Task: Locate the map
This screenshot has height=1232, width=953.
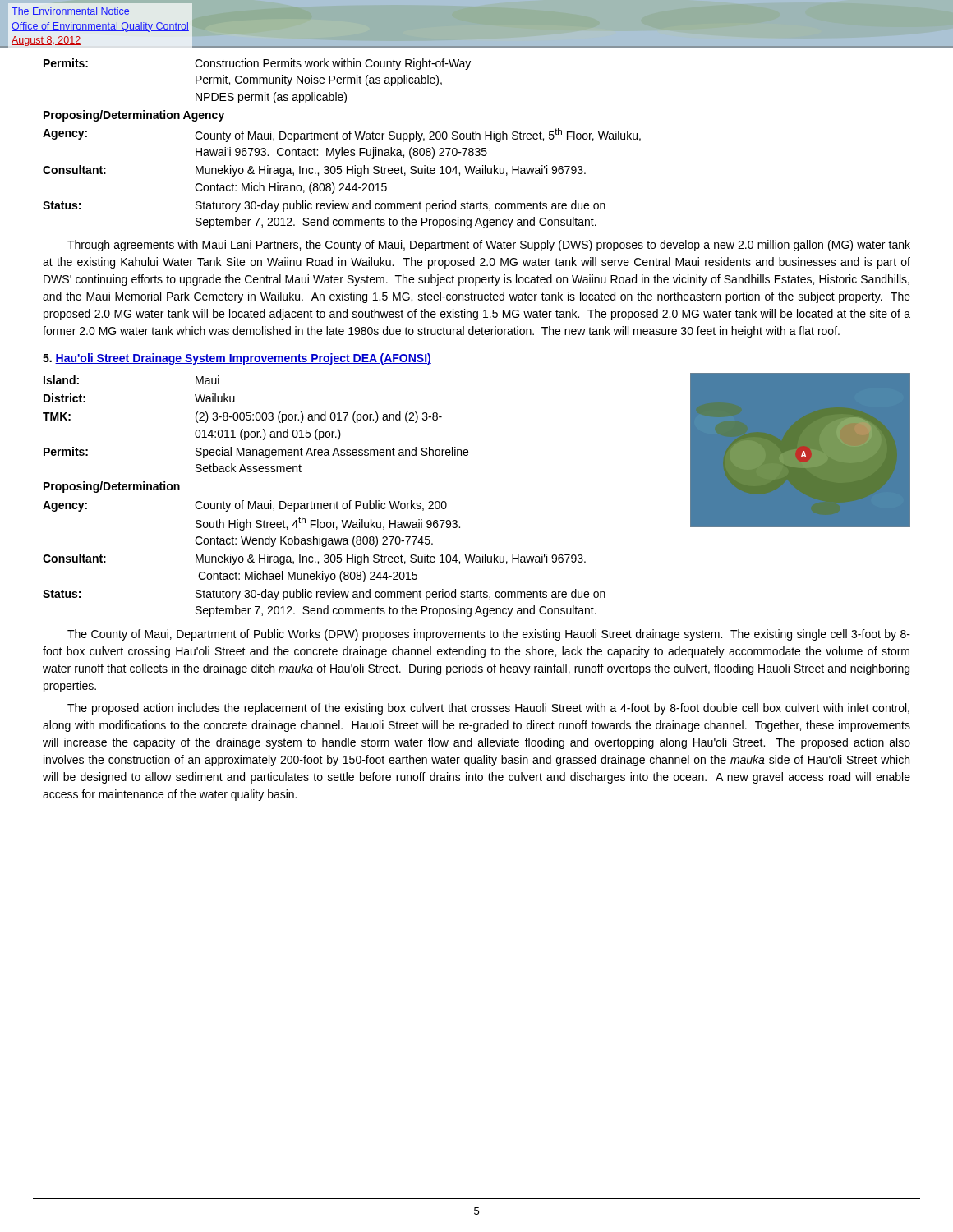Action: click(800, 451)
